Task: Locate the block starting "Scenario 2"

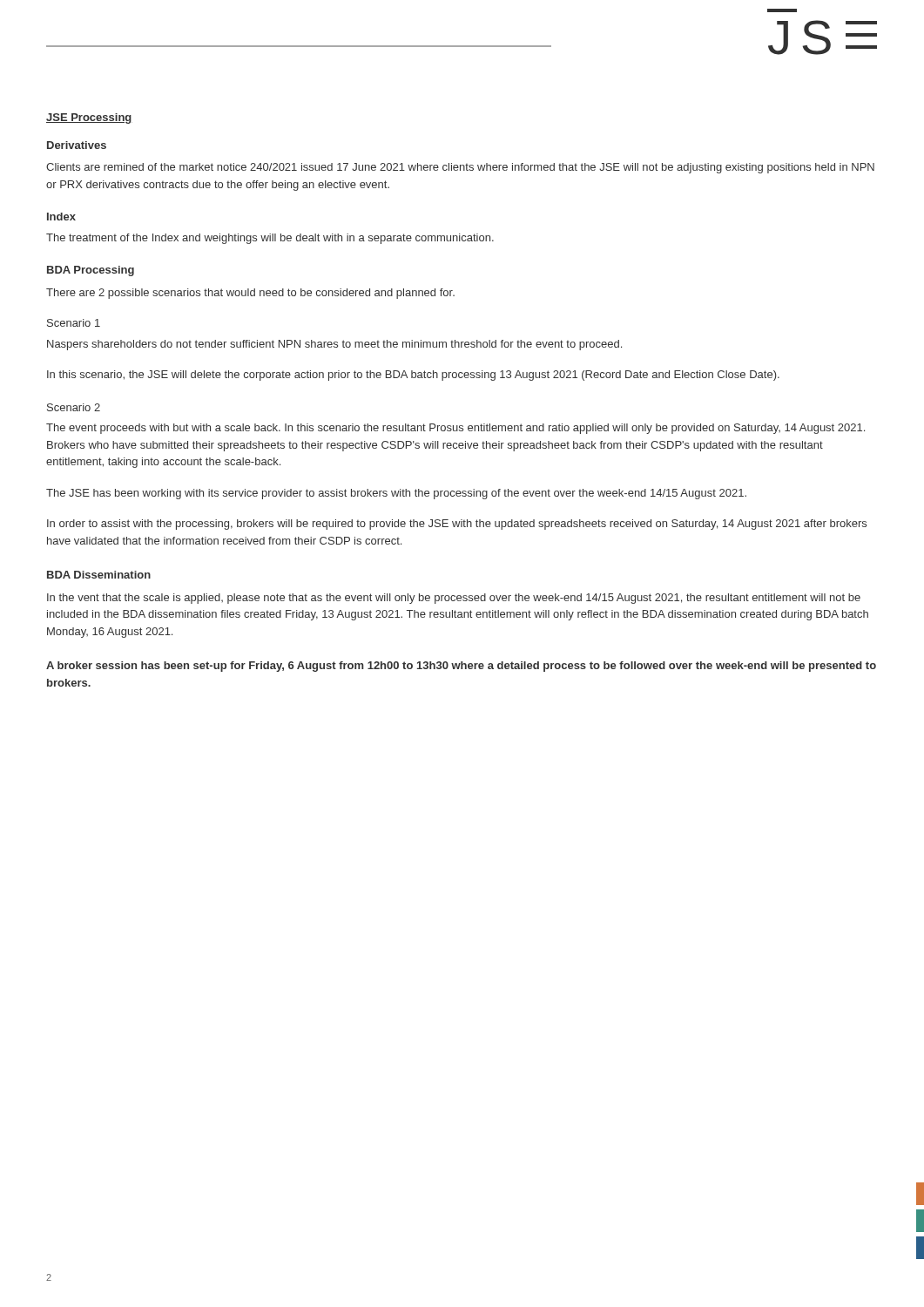Action: coord(73,407)
